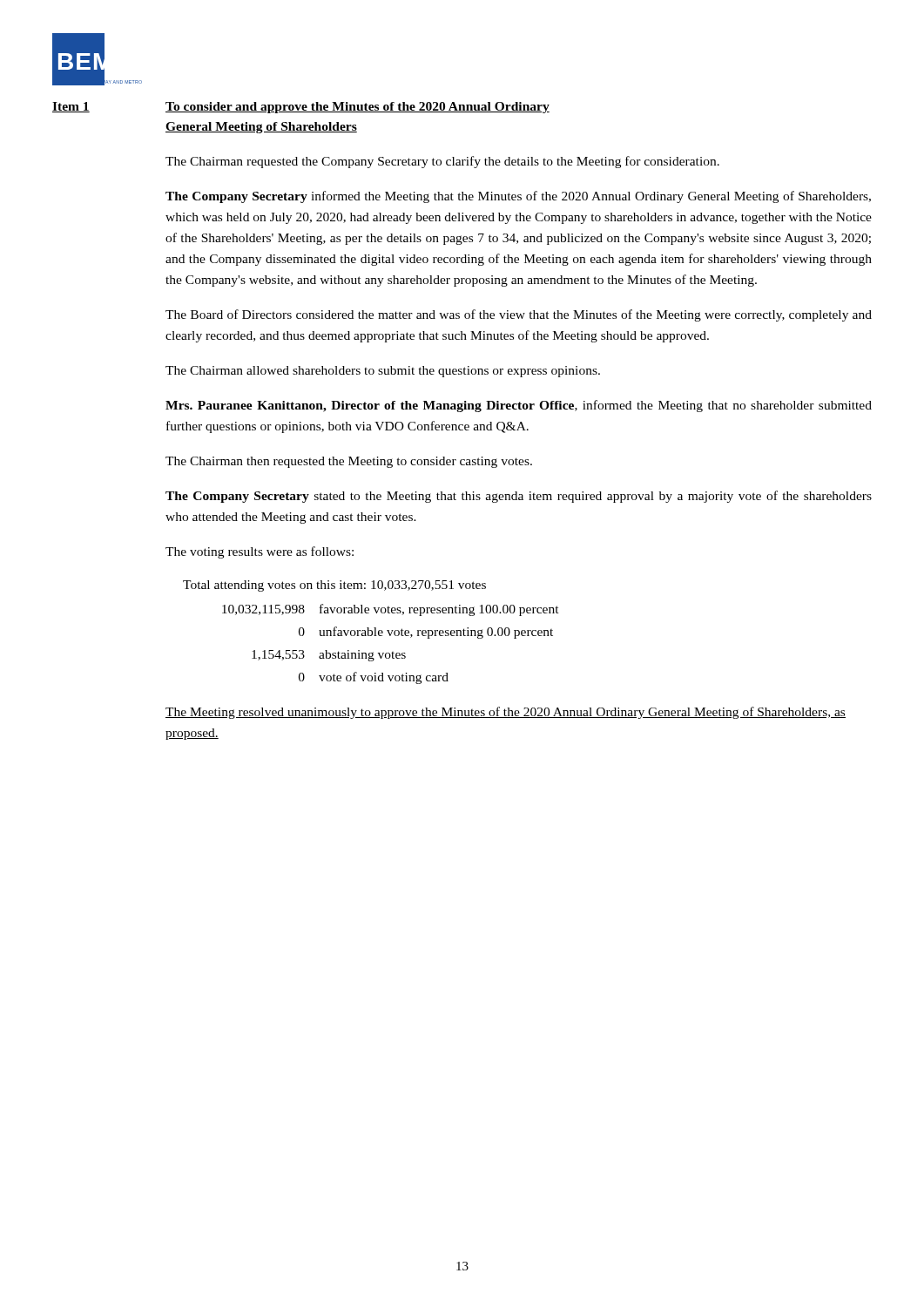Click on the text block containing "Total attending votes on"
Screen dimensions: 1307x924
point(335,584)
